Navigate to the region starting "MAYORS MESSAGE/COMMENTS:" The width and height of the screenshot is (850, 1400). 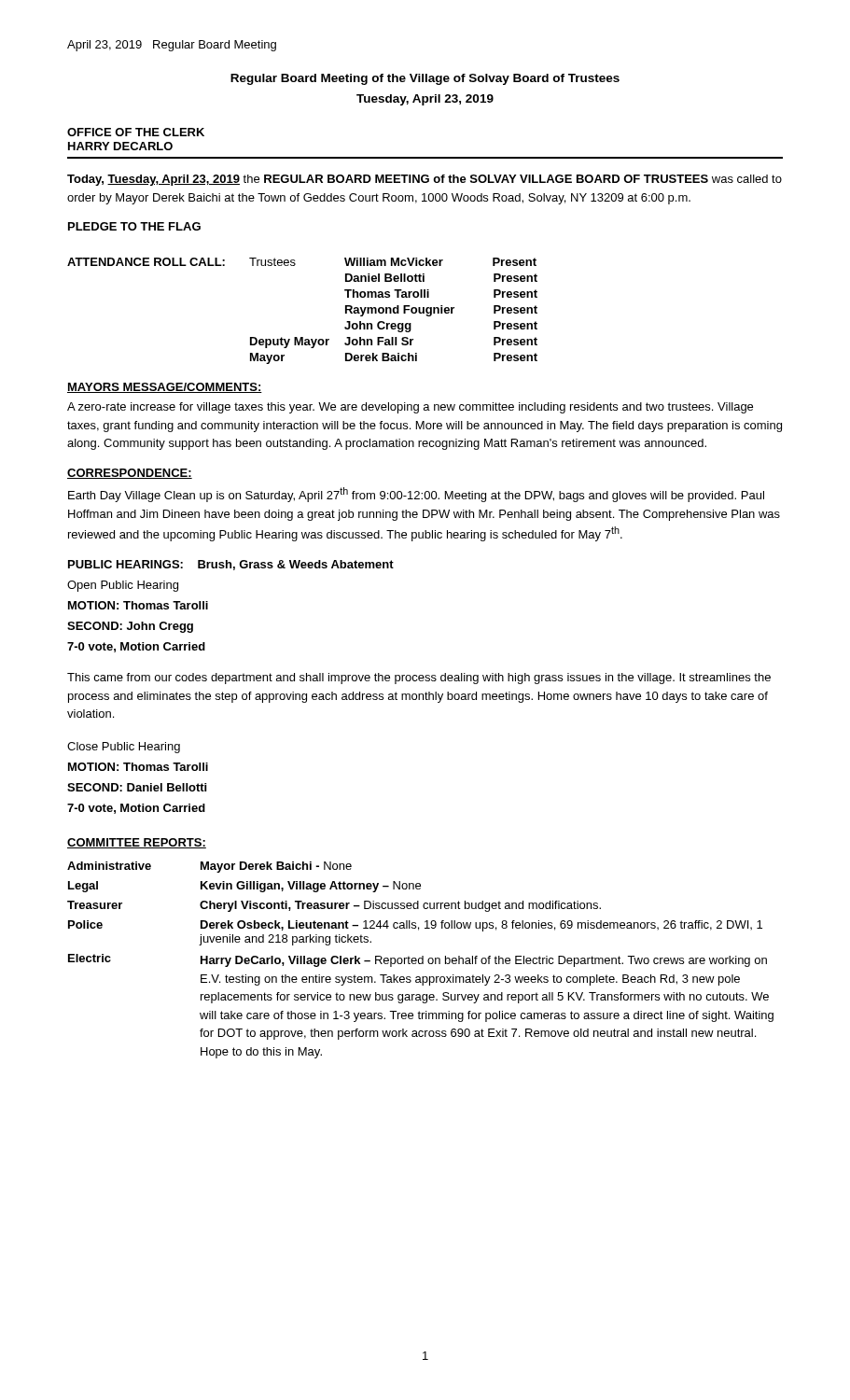(164, 387)
